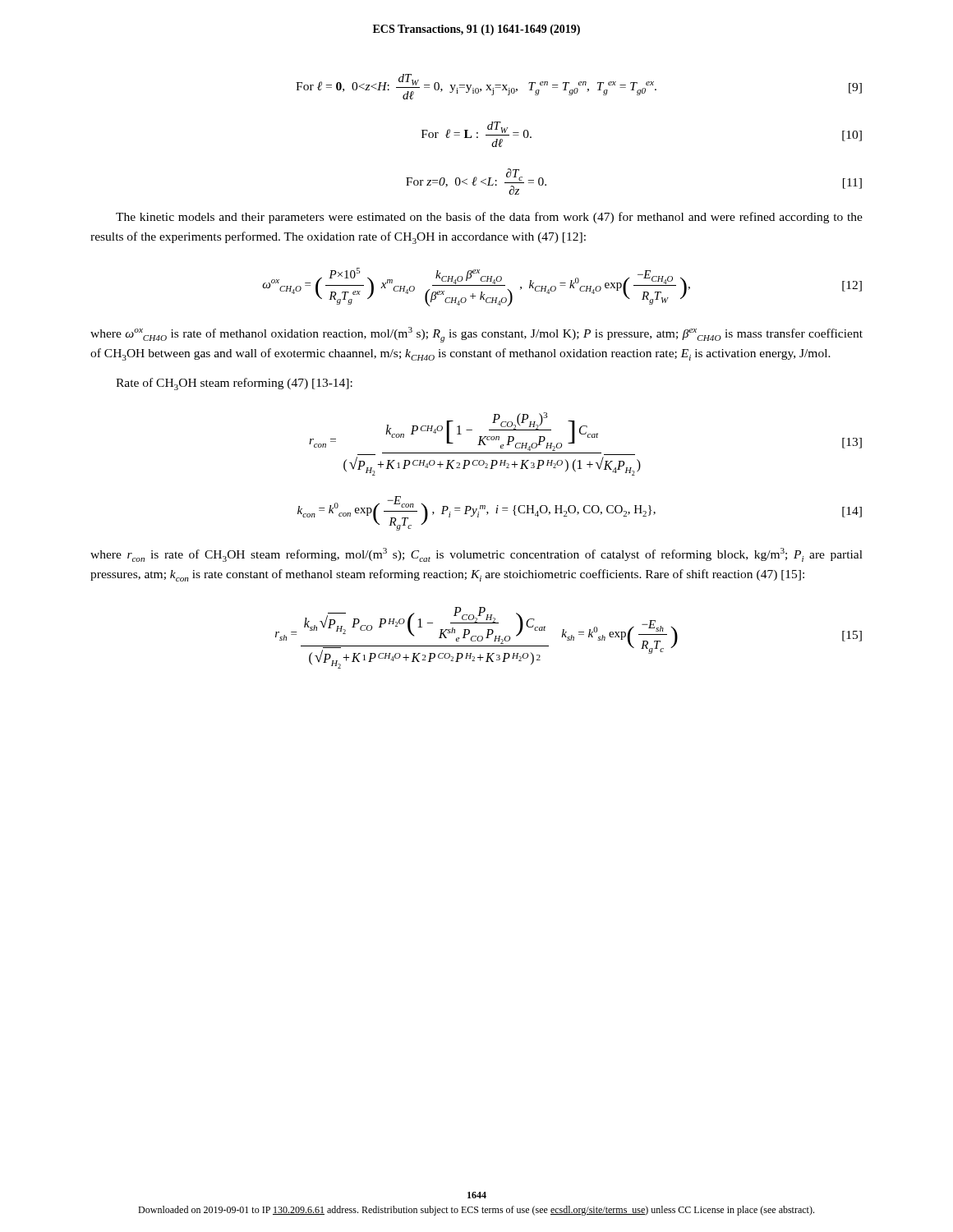The height and width of the screenshot is (1232, 953).
Task: Click on the text block containing "where ωoxCH4O is rate"
Action: pos(476,344)
